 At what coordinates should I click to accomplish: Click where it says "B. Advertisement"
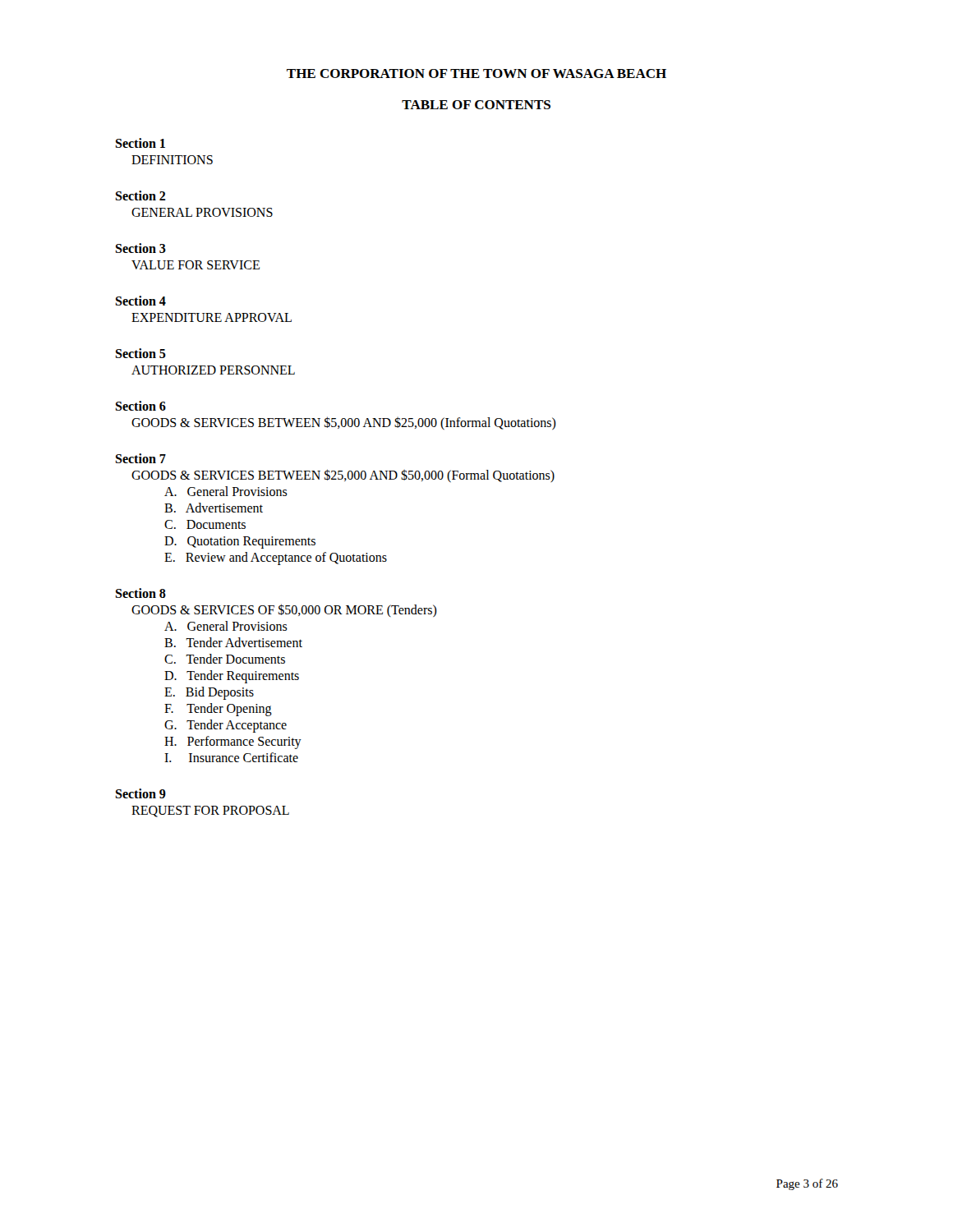[x=214, y=508]
